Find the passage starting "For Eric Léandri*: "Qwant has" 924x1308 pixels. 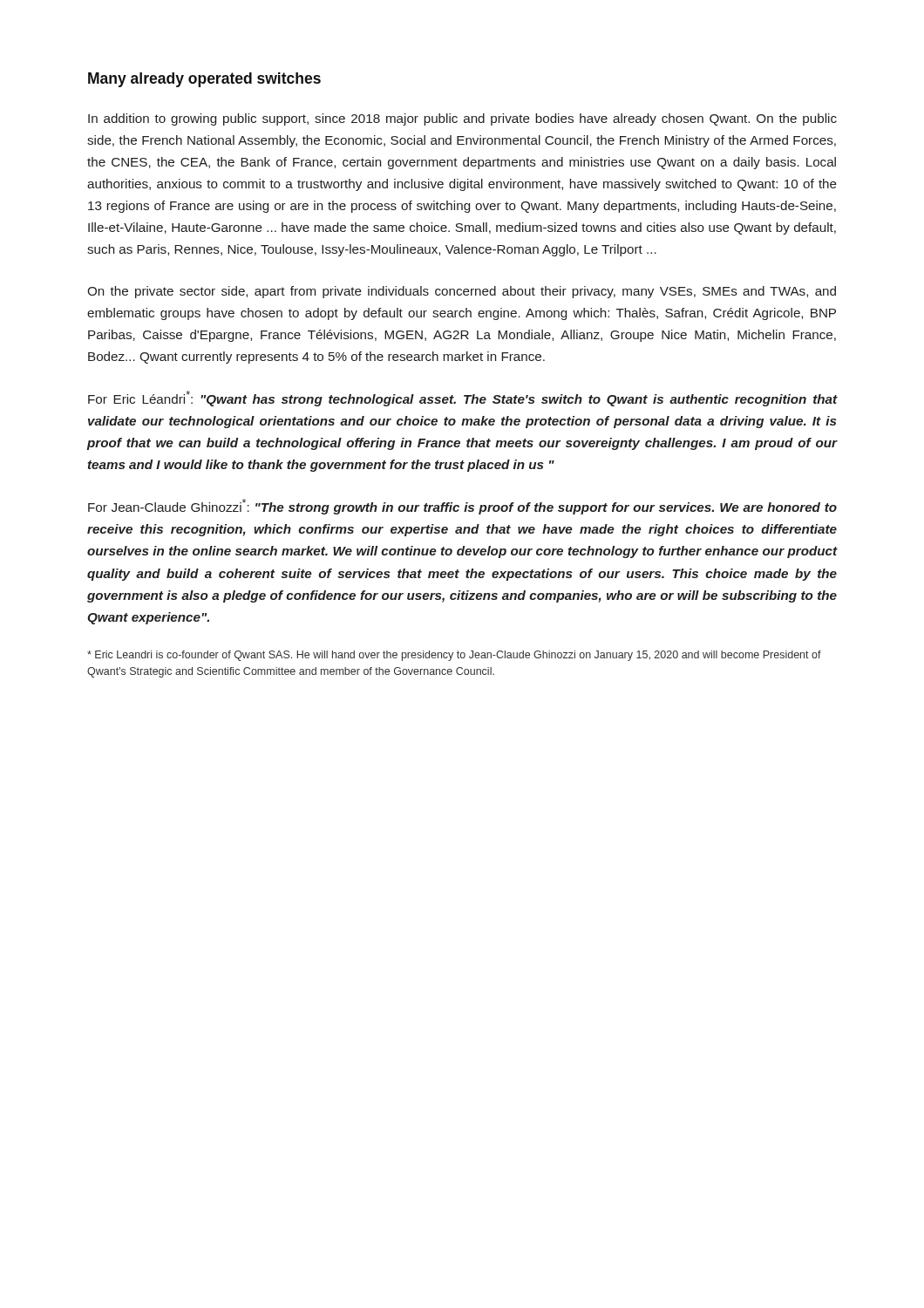pos(462,430)
